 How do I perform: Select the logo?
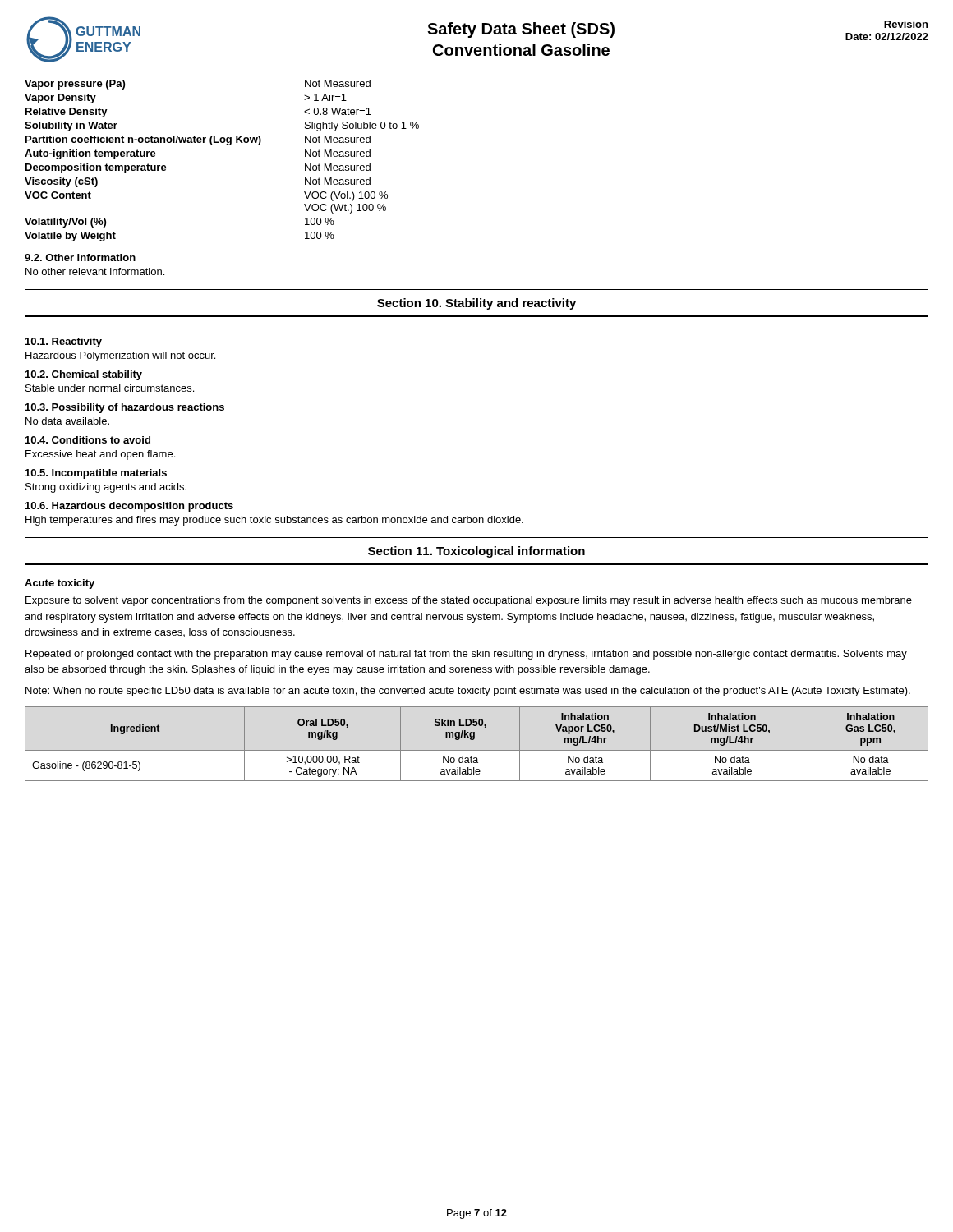[x=111, y=39]
